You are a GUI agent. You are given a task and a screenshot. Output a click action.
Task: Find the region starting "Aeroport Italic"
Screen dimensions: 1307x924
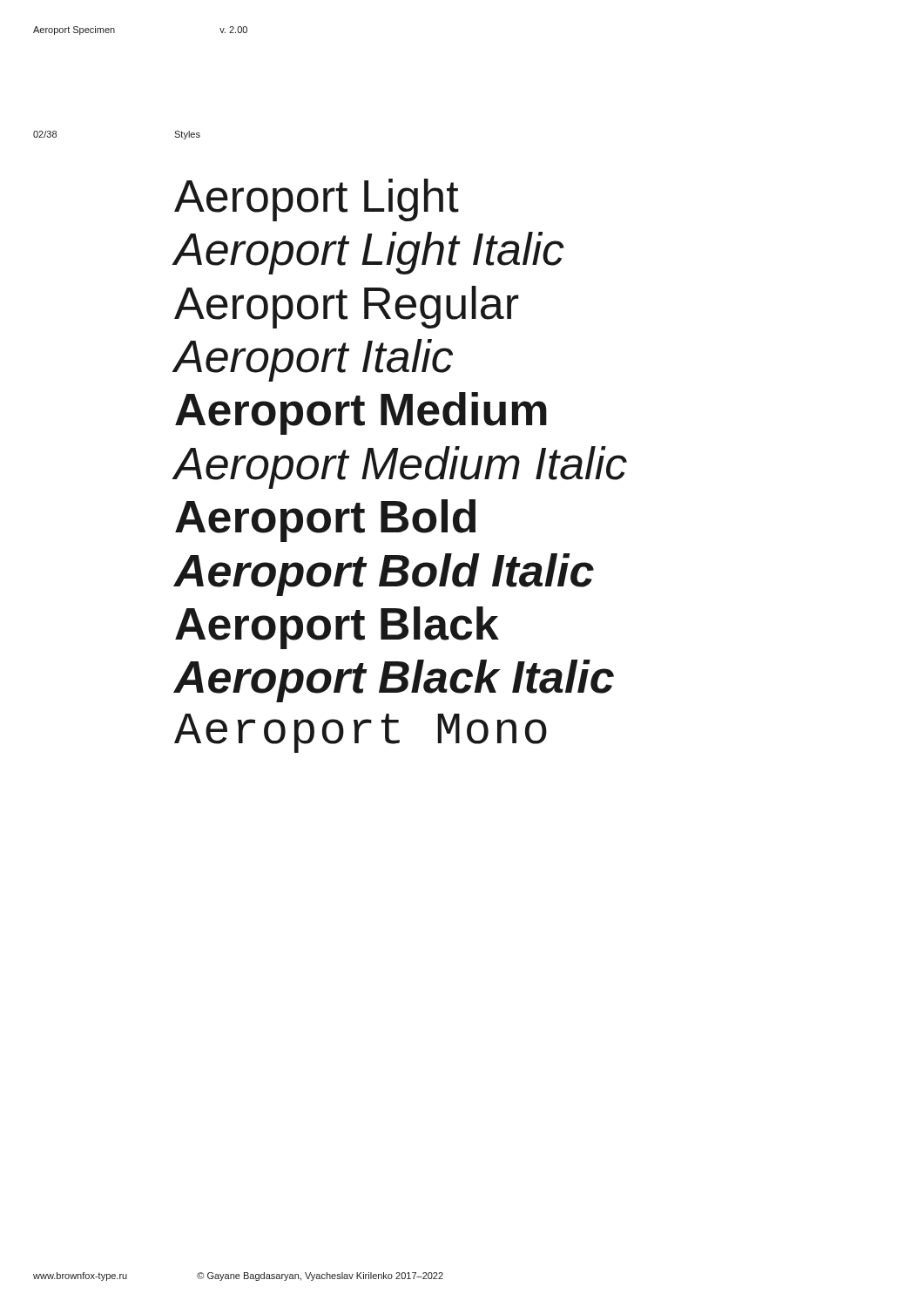click(x=314, y=356)
